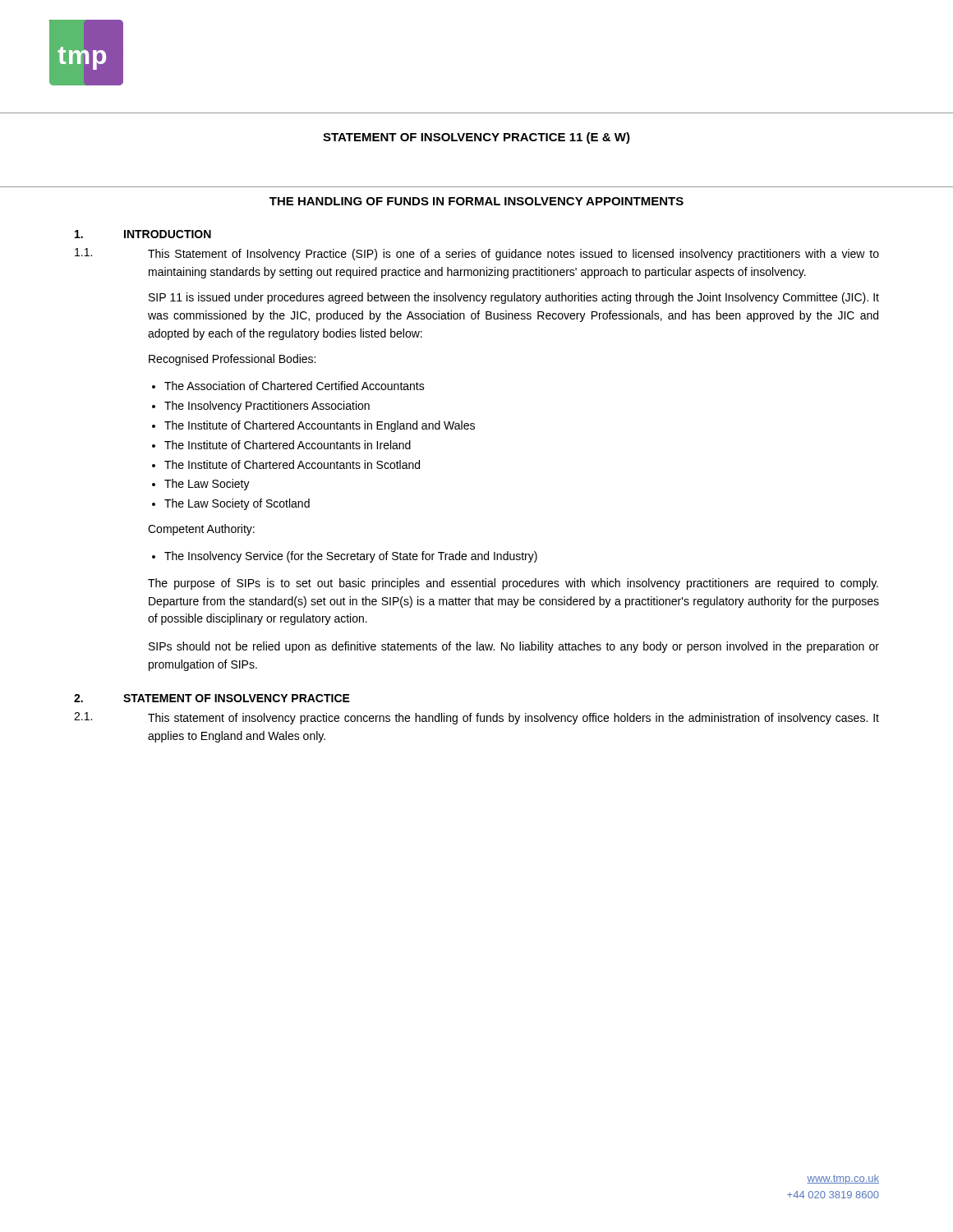
Task: Navigate to the element starting "The Insolvency Service (for the Secretary of State"
Action: click(351, 556)
